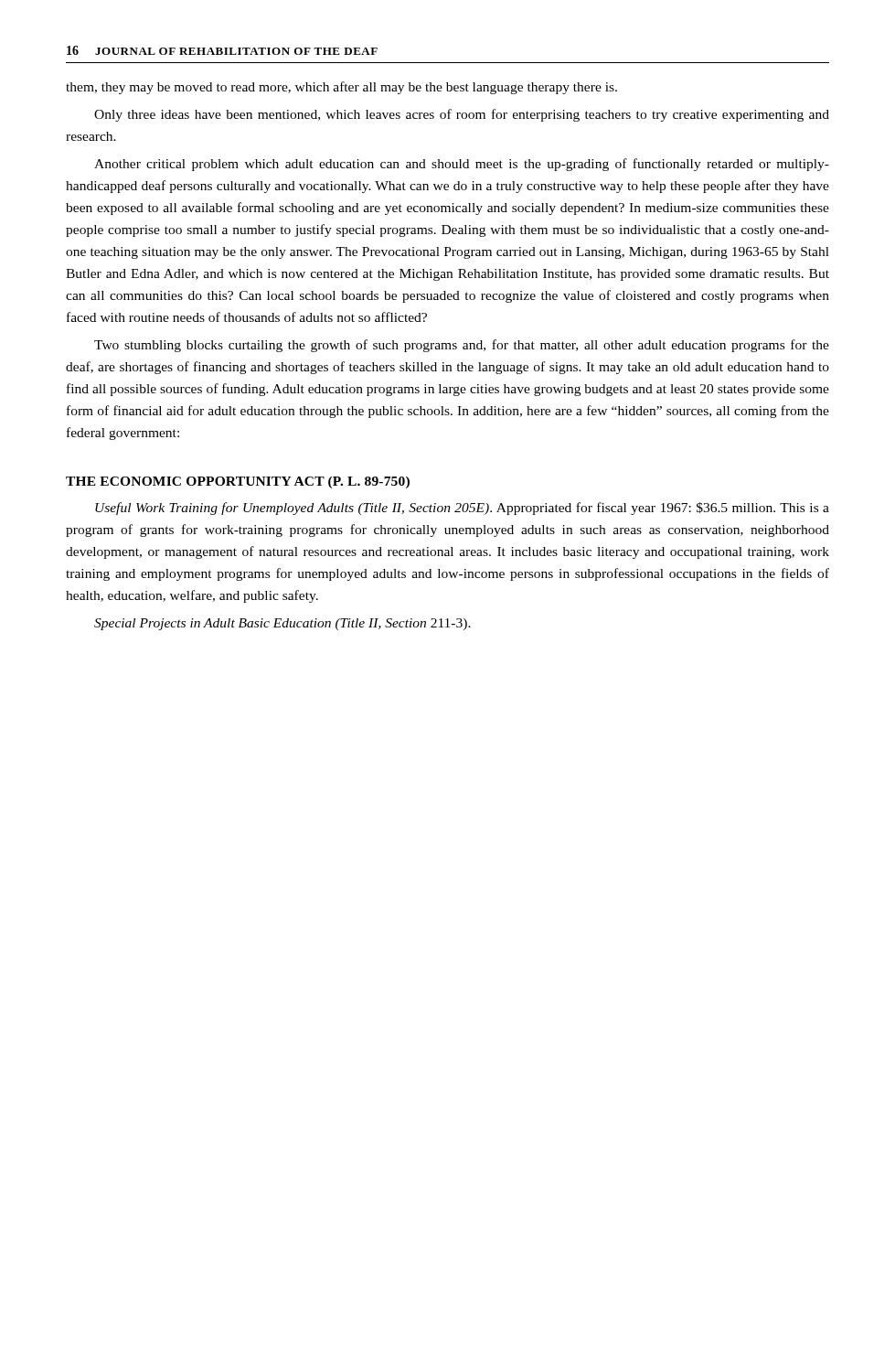
Task: Point to the block beginning "Another critical problem which adult education can"
Action: tap(448, 241)
